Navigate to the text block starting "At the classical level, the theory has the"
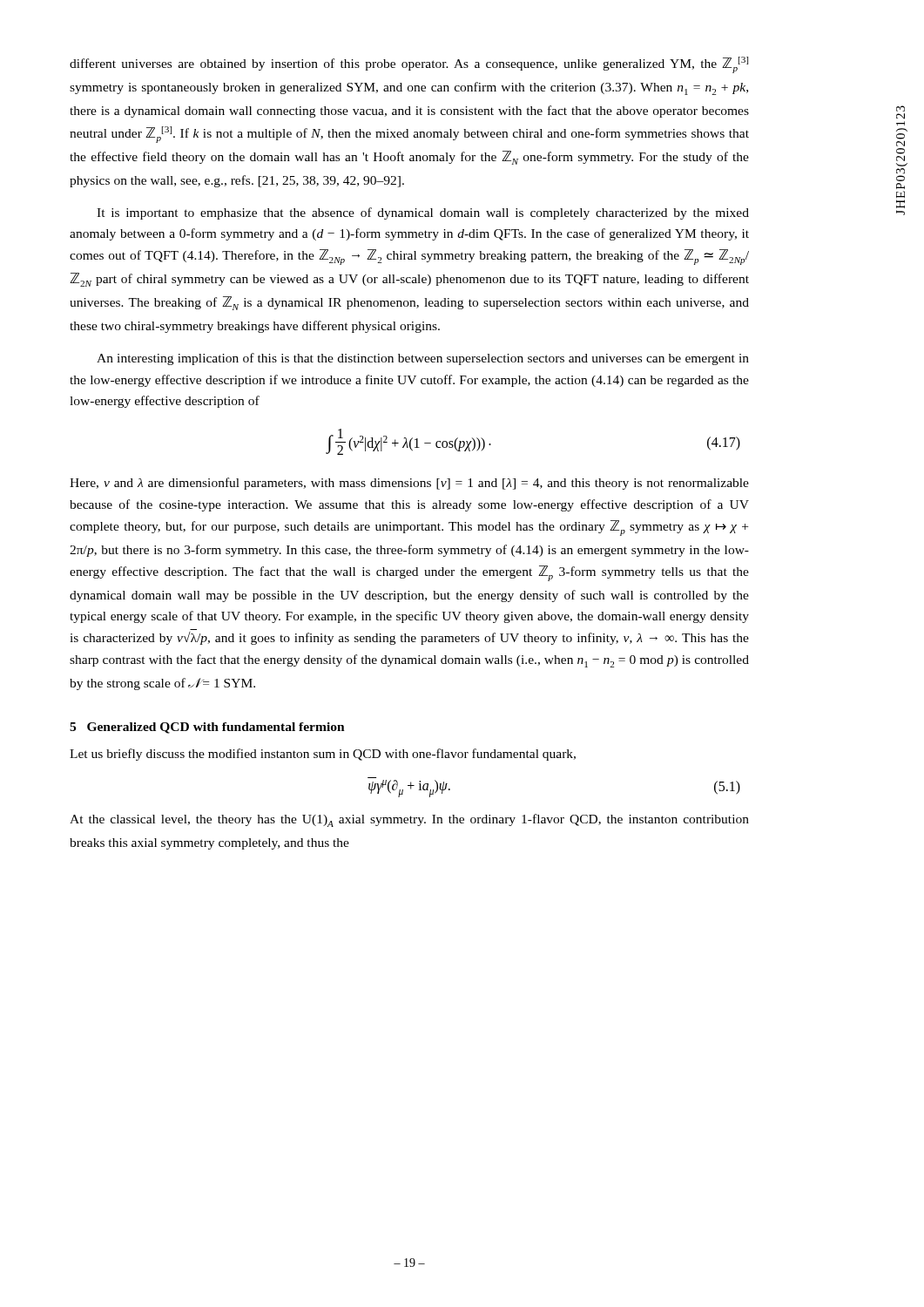The height and width of the screenshot is (1307, 924). [409, 831]
